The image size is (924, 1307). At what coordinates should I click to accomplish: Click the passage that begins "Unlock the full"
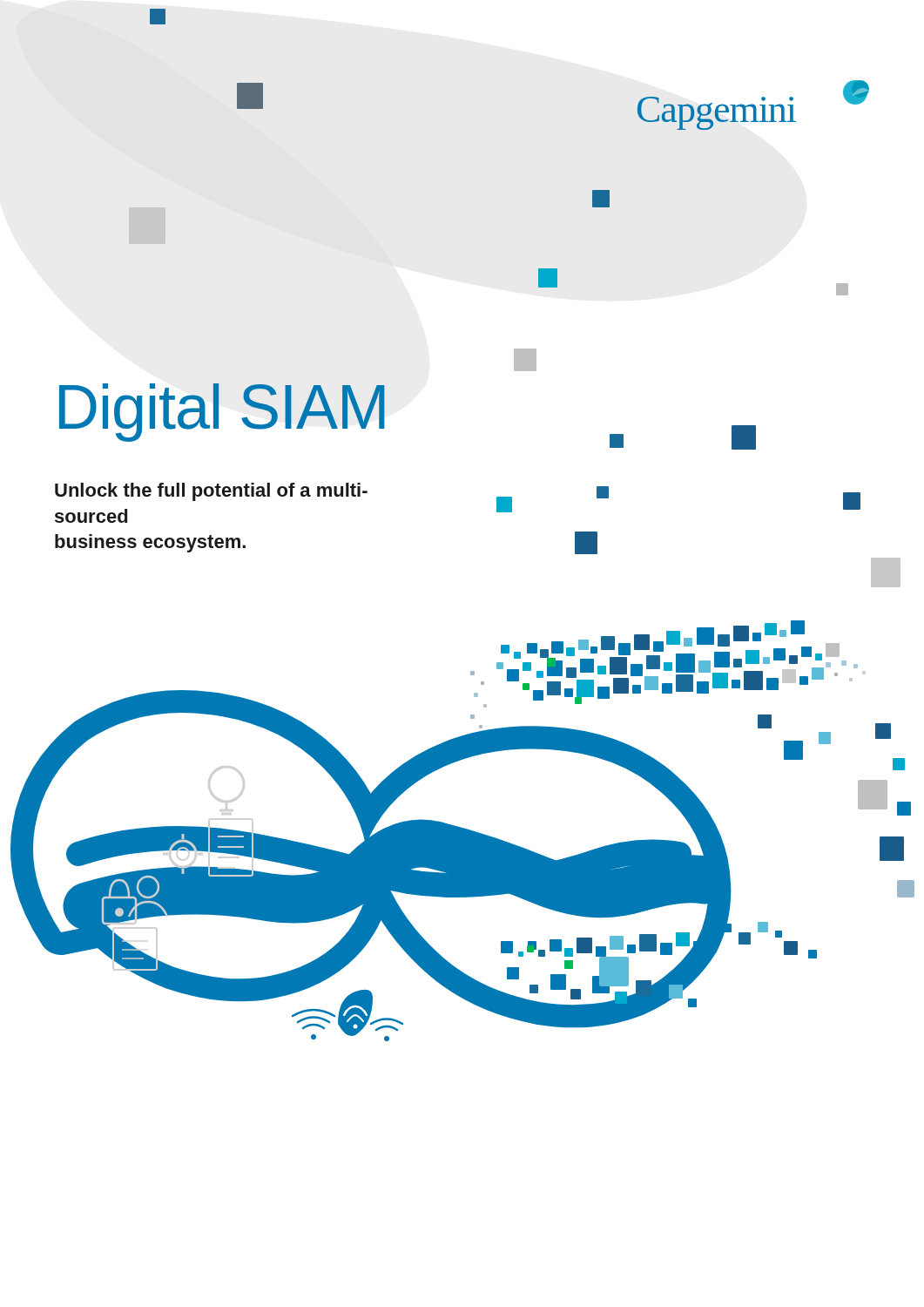click(x=211, y=492)
